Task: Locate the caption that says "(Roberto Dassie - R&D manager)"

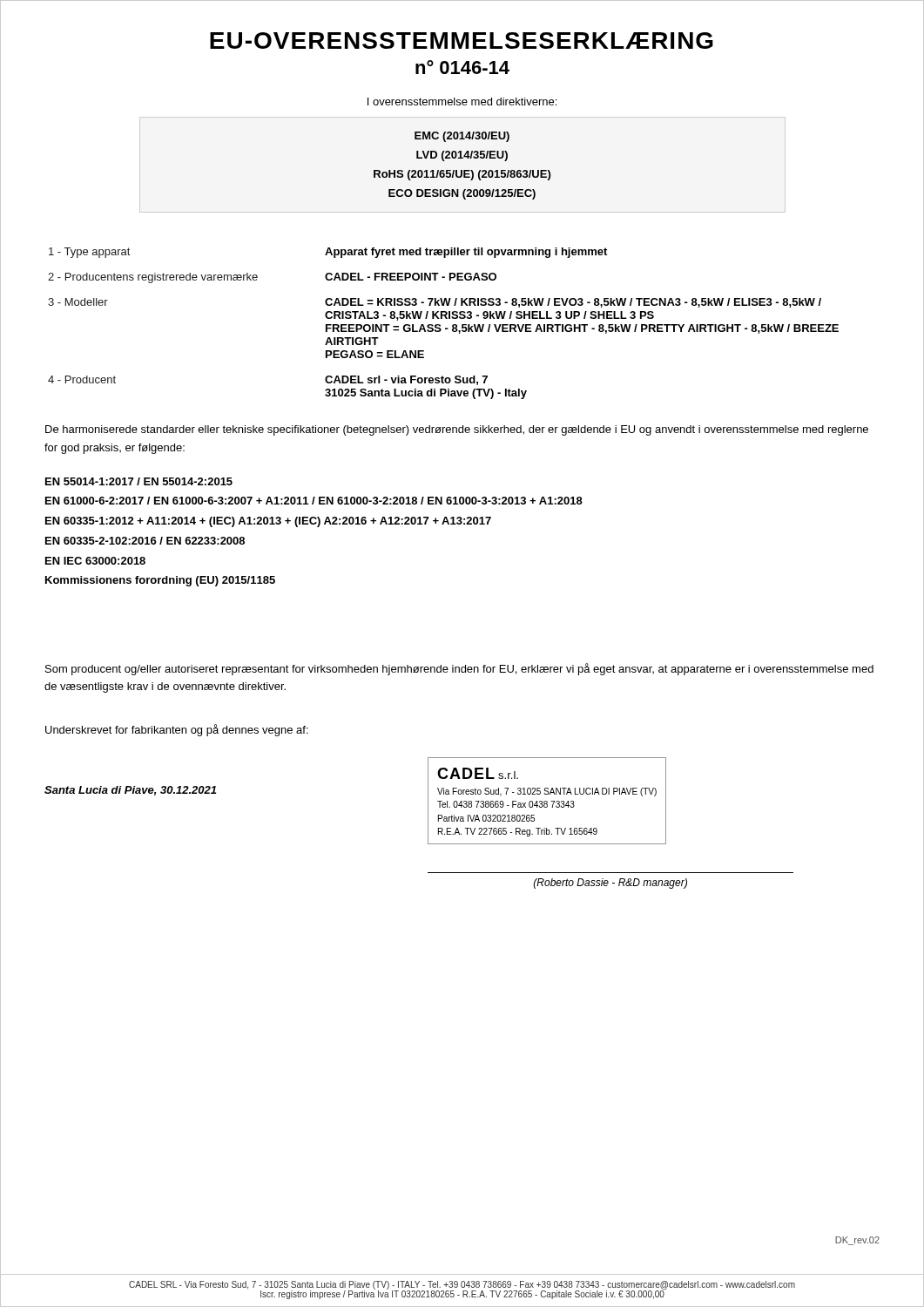Action: (610, 883)
